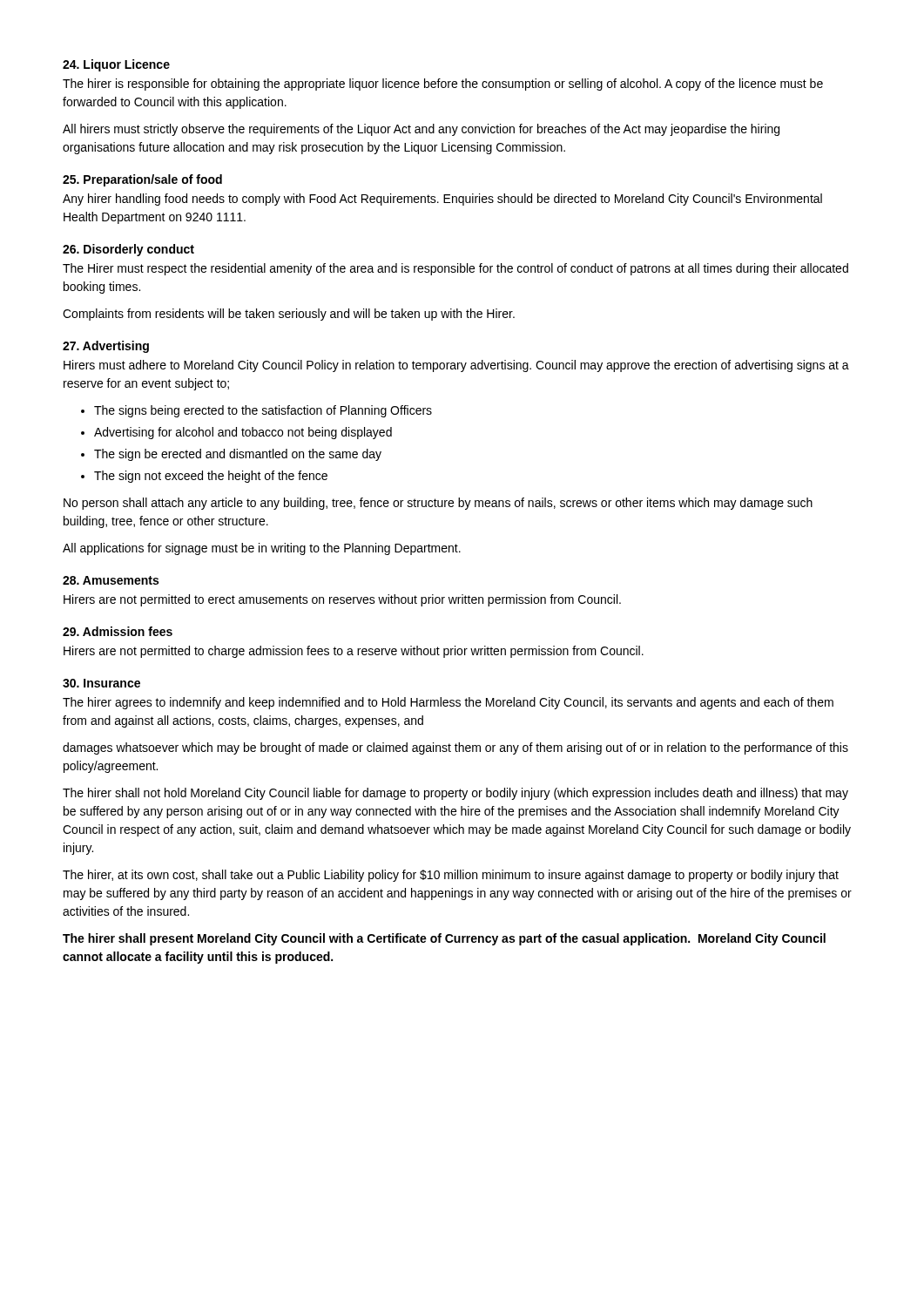Image resolution: width=924 pixels, height=1307 pixels.
Task: Point to "27. Advertising"
Action: pos(106,346)
